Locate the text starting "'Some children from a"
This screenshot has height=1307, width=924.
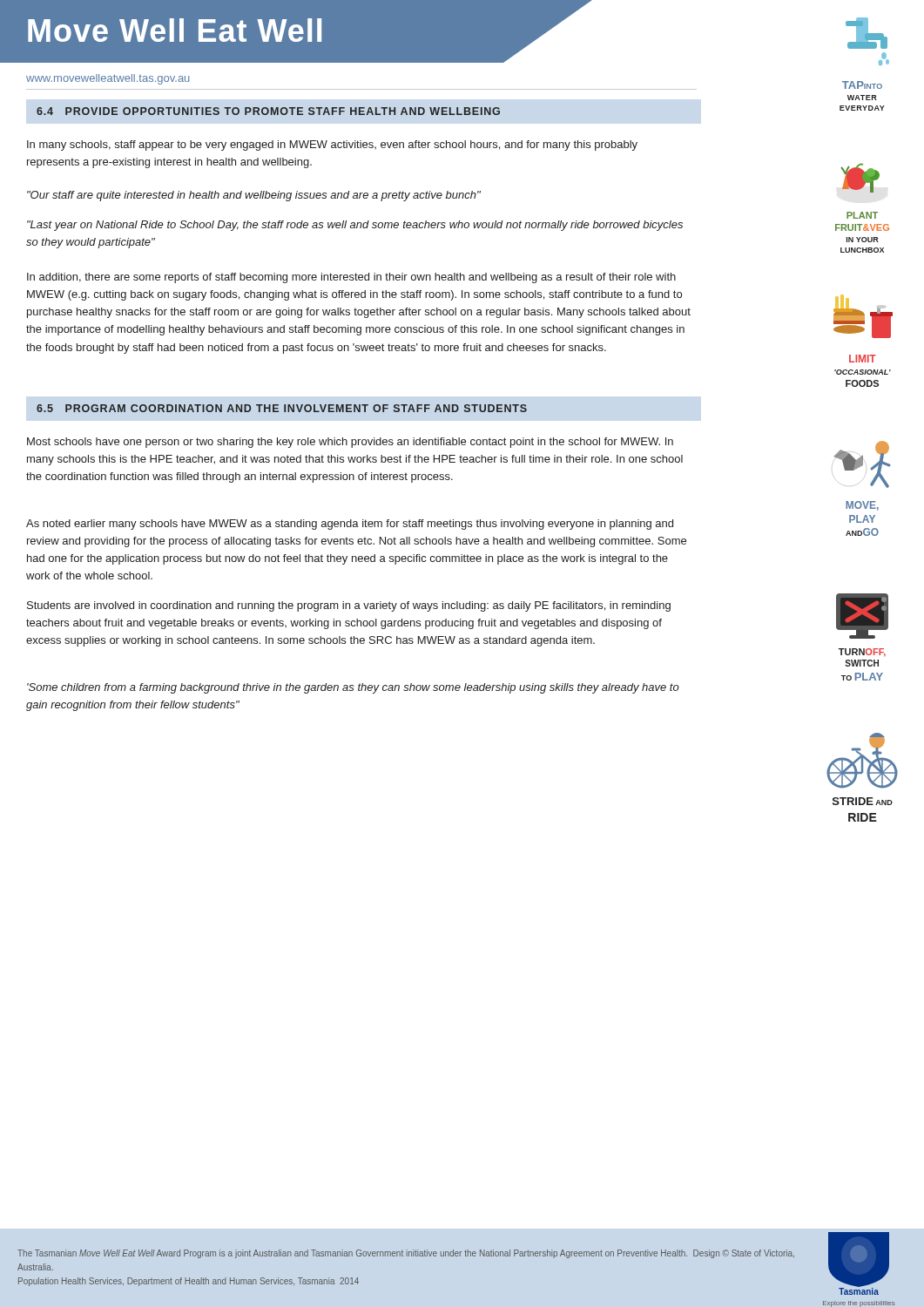click(353, 696)
